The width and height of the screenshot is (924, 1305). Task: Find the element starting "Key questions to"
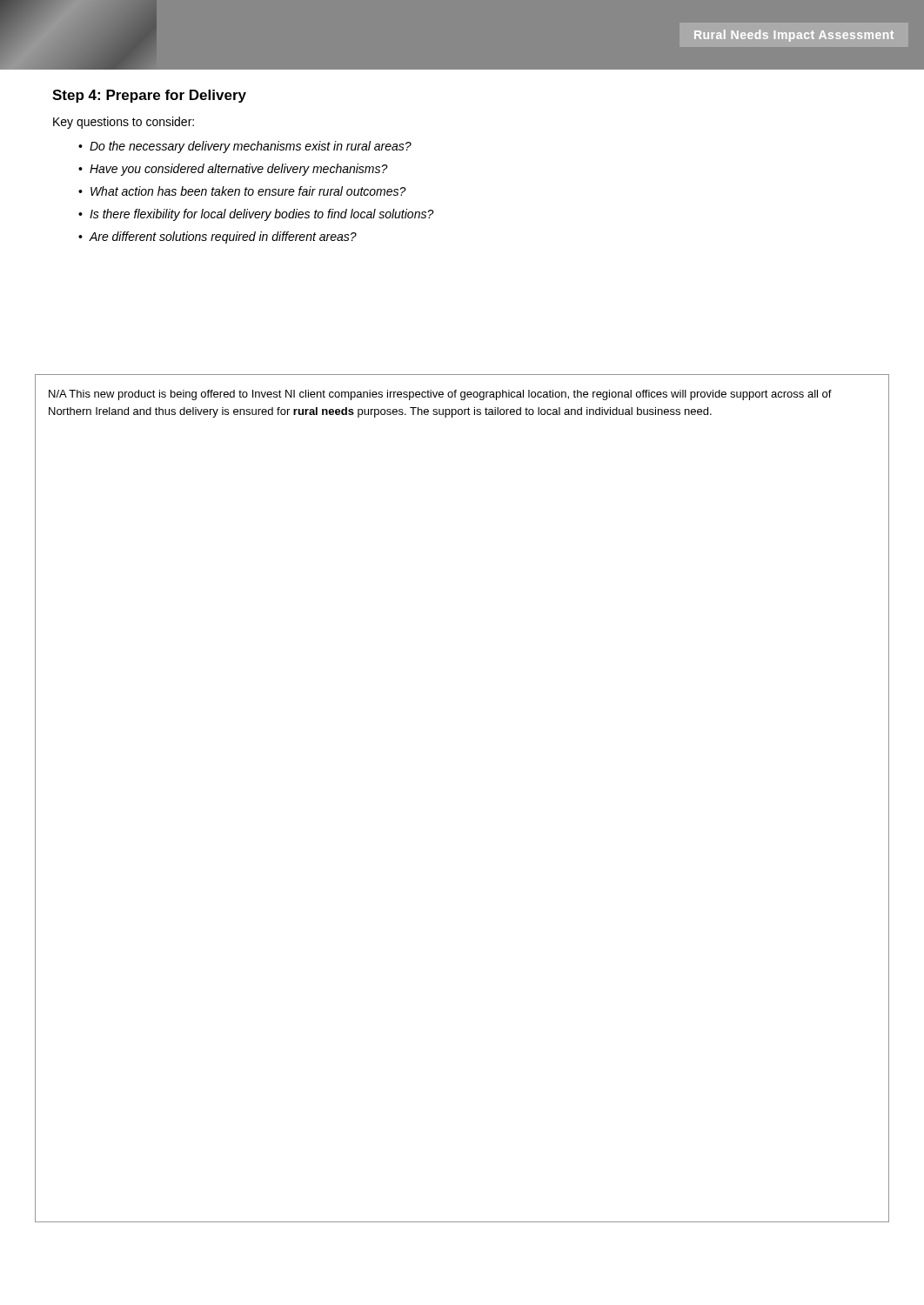point(124,122)
